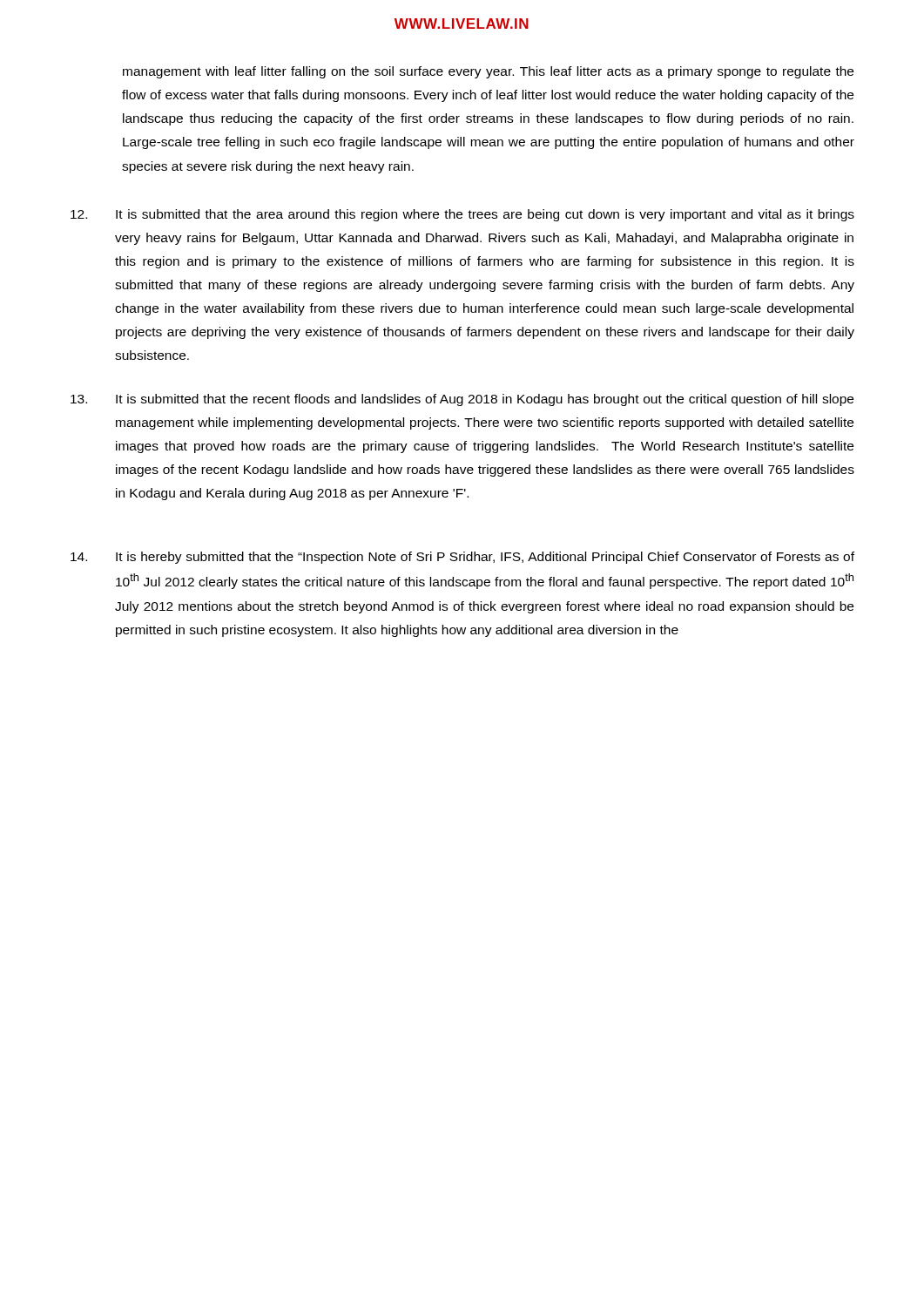Screen dimensions: 1307x924
Task: Navigate to the region starting "13. It is submitted that the recent"
Action: click(x=462, y=446)
